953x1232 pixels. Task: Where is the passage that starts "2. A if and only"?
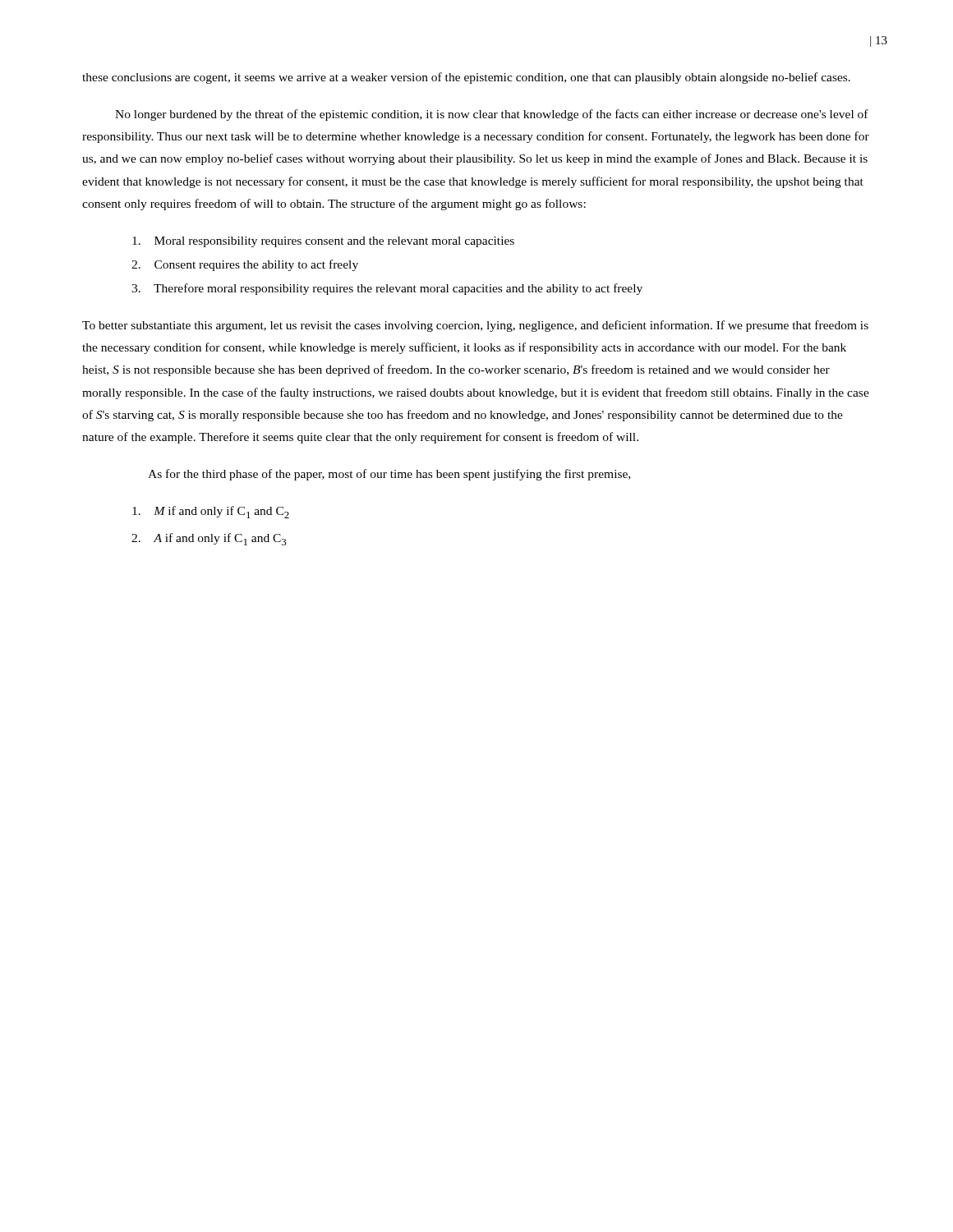pos(209,539)
